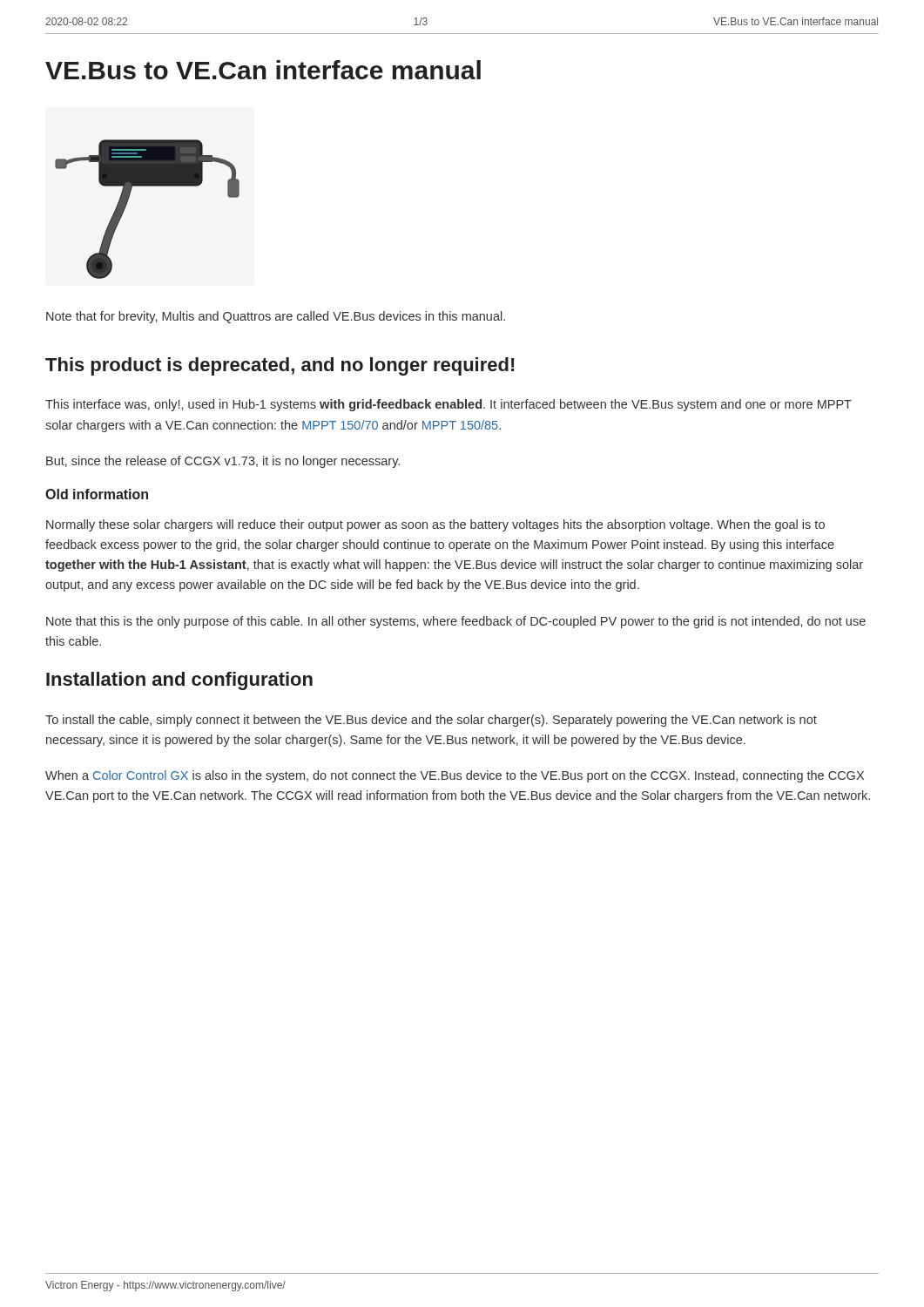Screen dimensions: 1307x924
Task: Click on the passage starting "Note that this is the"
Action: [456, 631]
